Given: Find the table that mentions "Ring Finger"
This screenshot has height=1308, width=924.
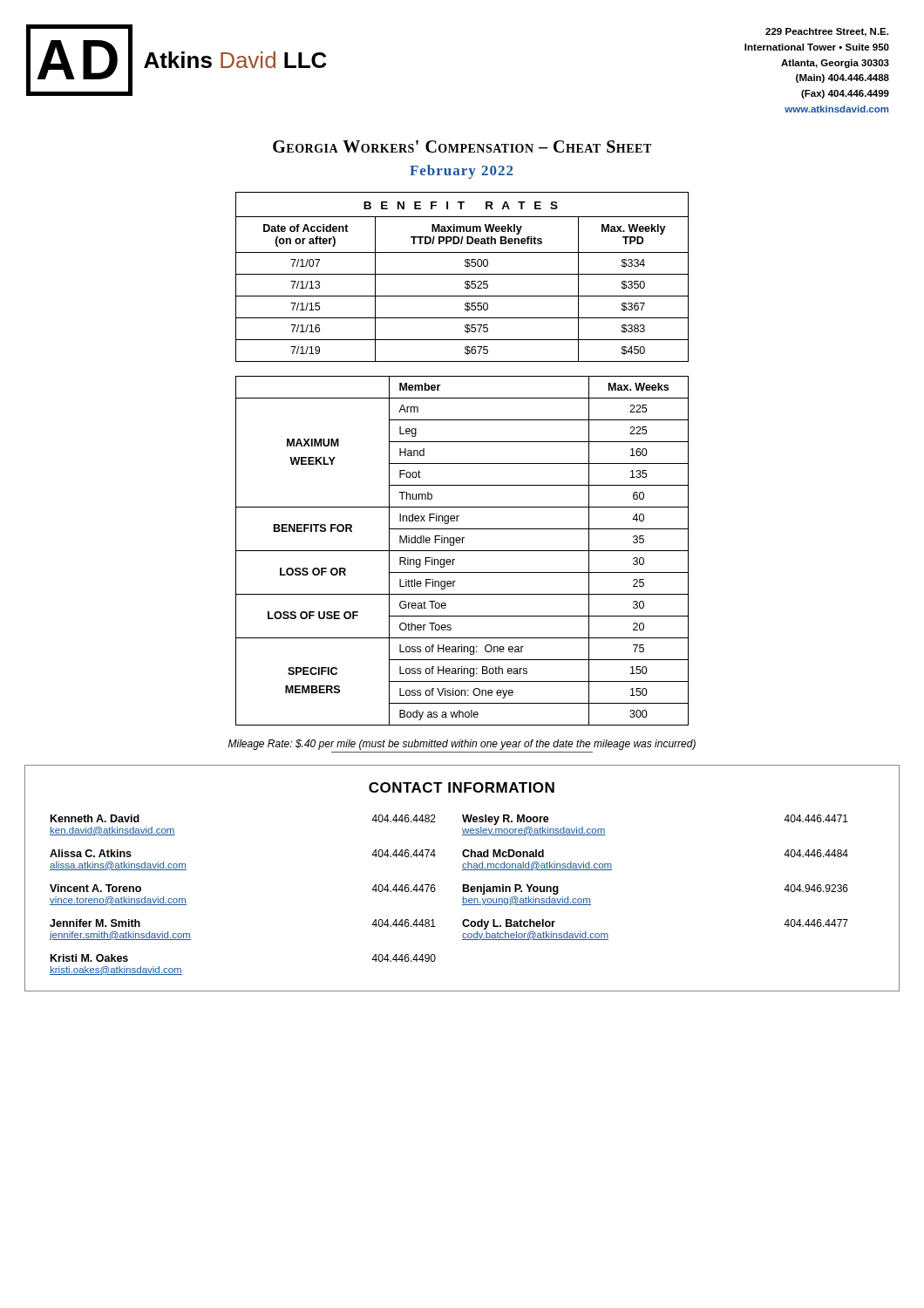Looking at the screenshot, I should [x=462, y=551].
